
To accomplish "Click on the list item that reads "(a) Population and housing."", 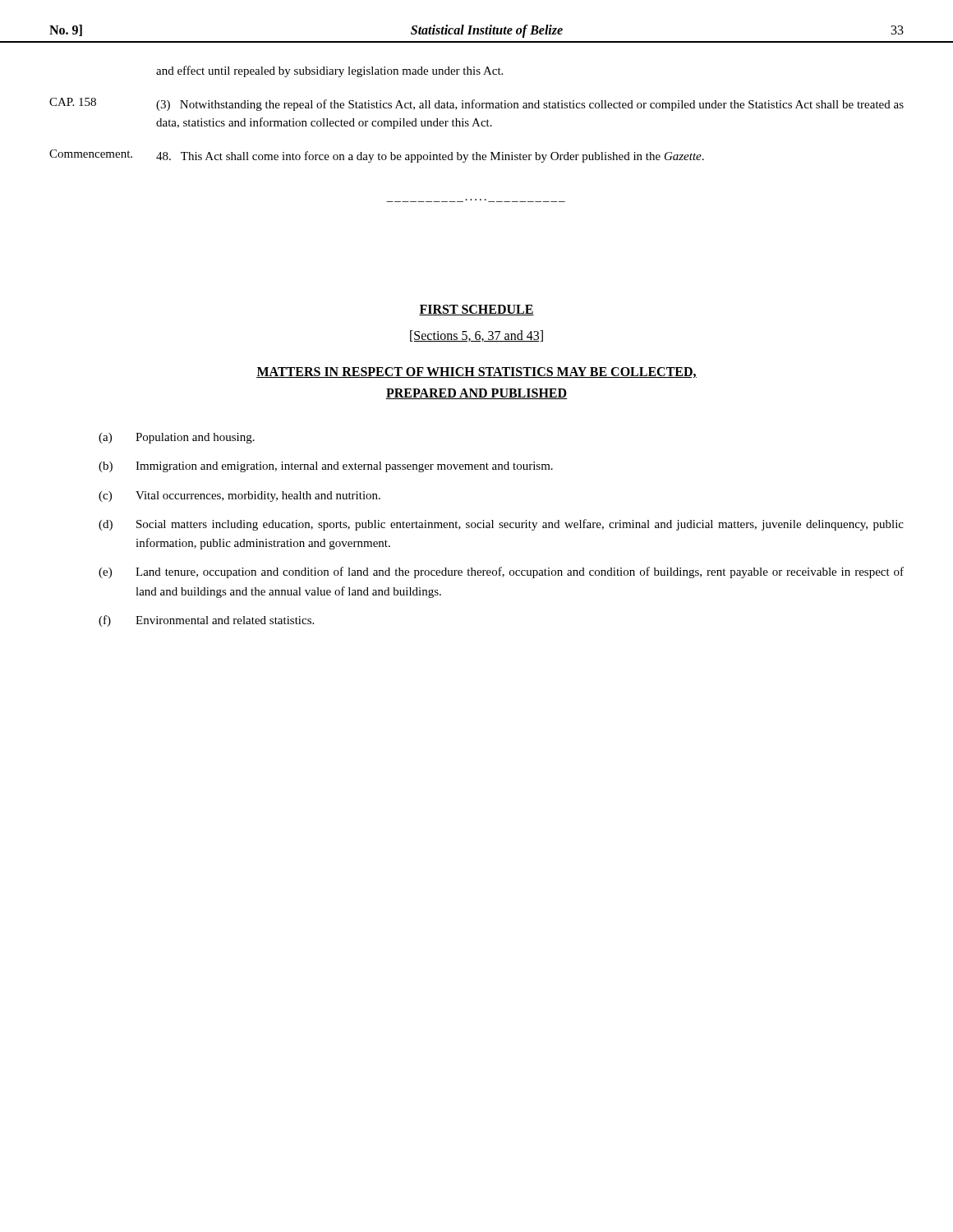I will 177,438.
